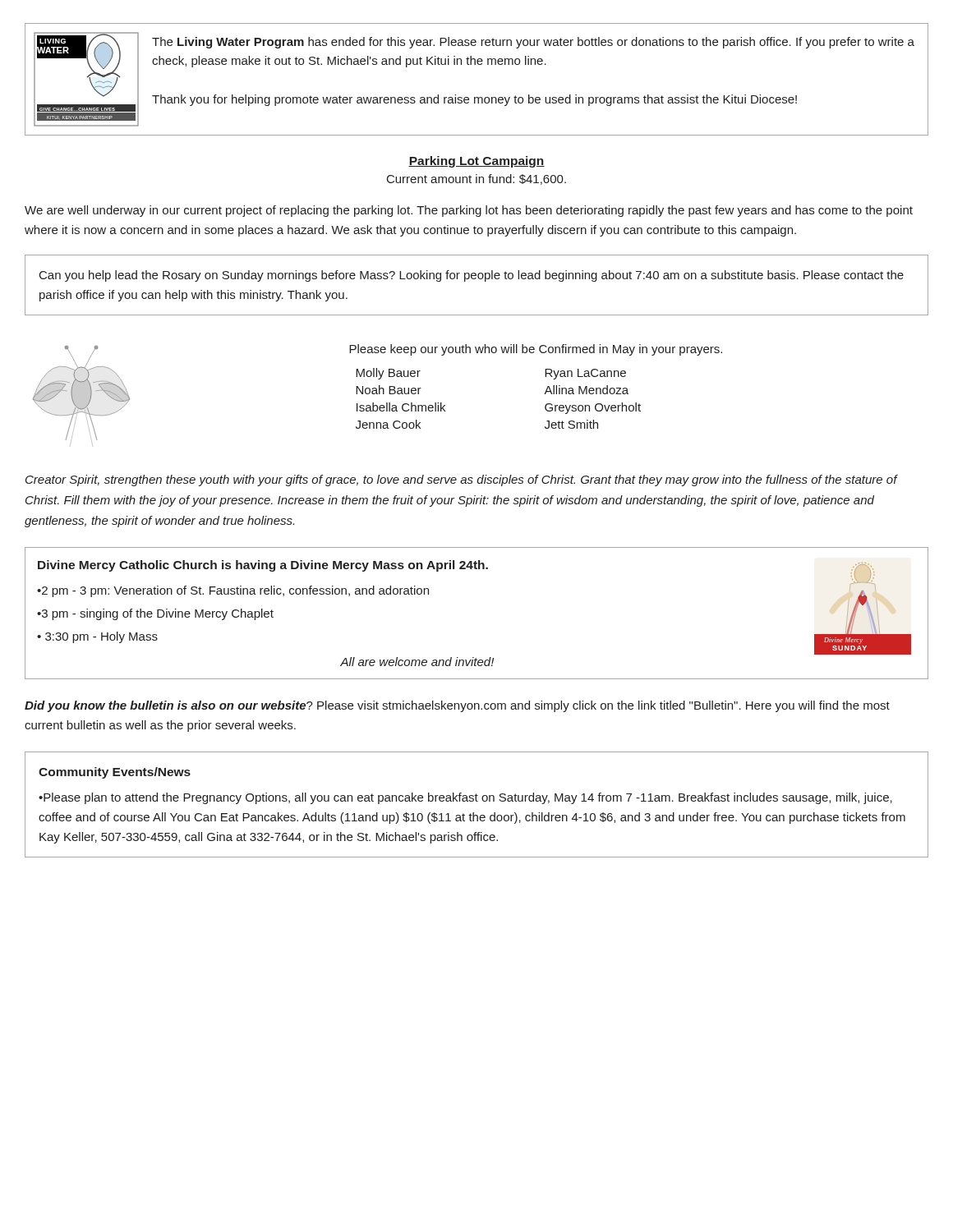Find the list item that says "Molly Bauer"
953x1232 pixels.
[x=388, y=372]
